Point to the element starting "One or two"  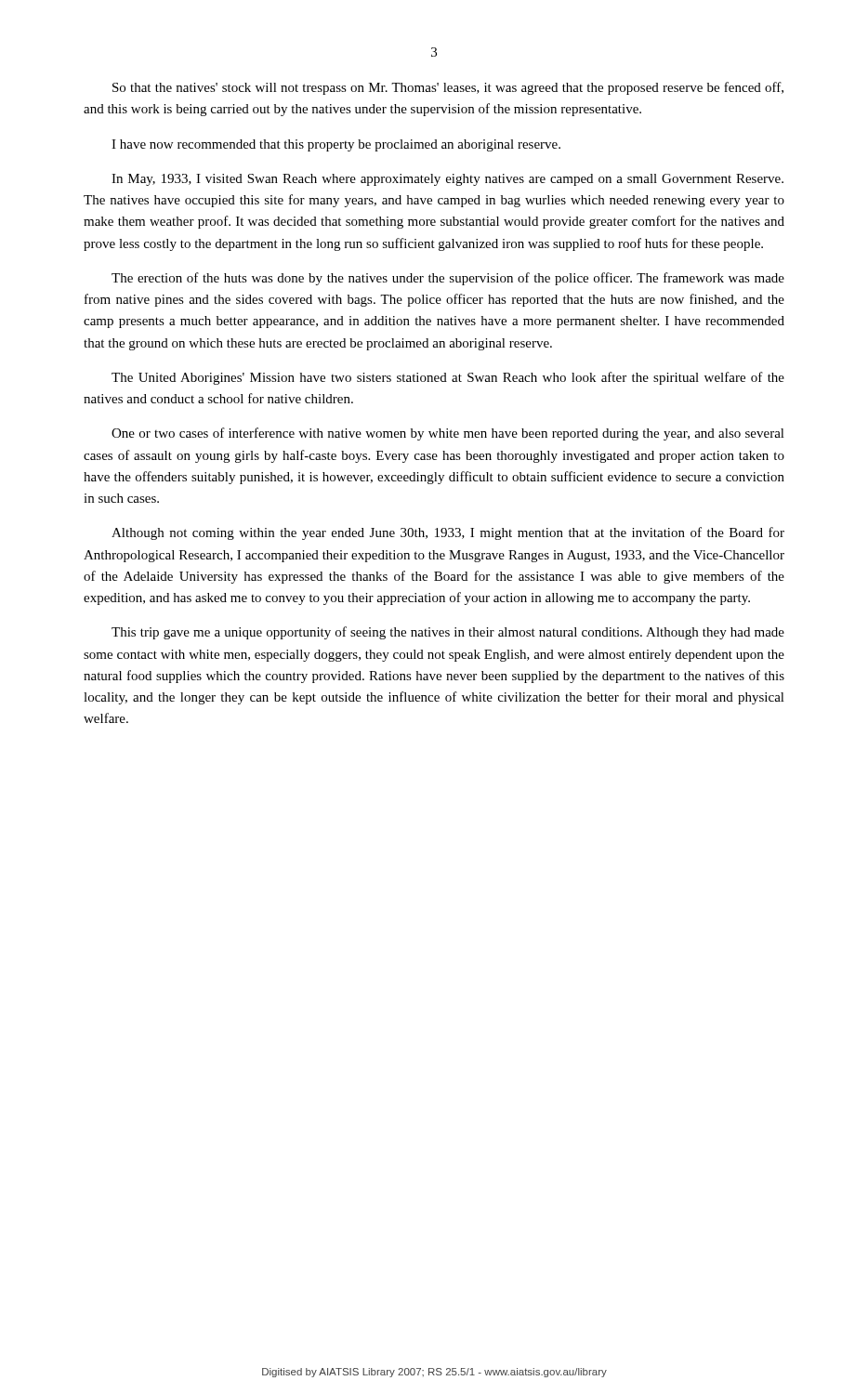434,466
